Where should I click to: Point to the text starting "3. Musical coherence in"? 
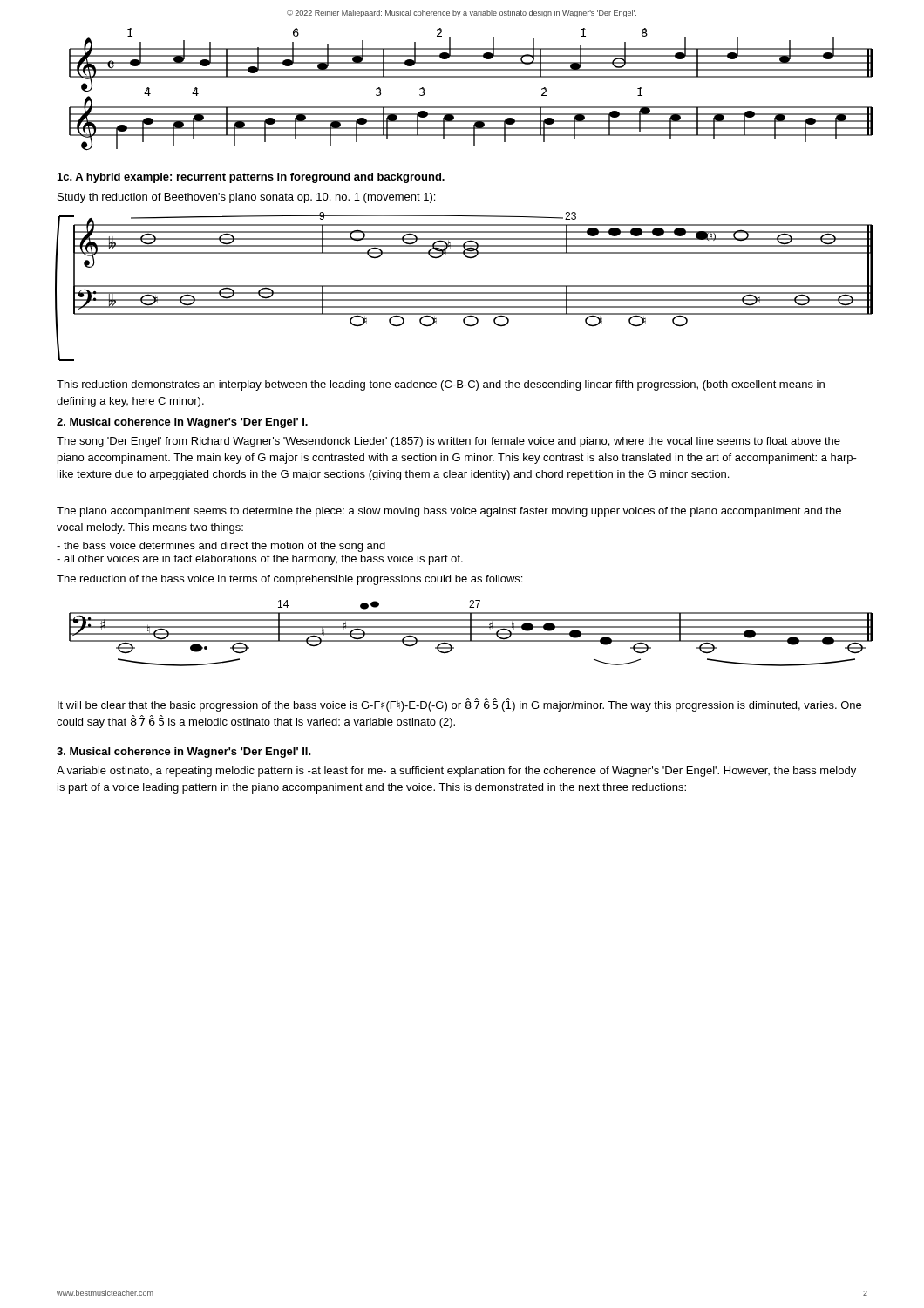pyautogui.click(x=184, y=751)
